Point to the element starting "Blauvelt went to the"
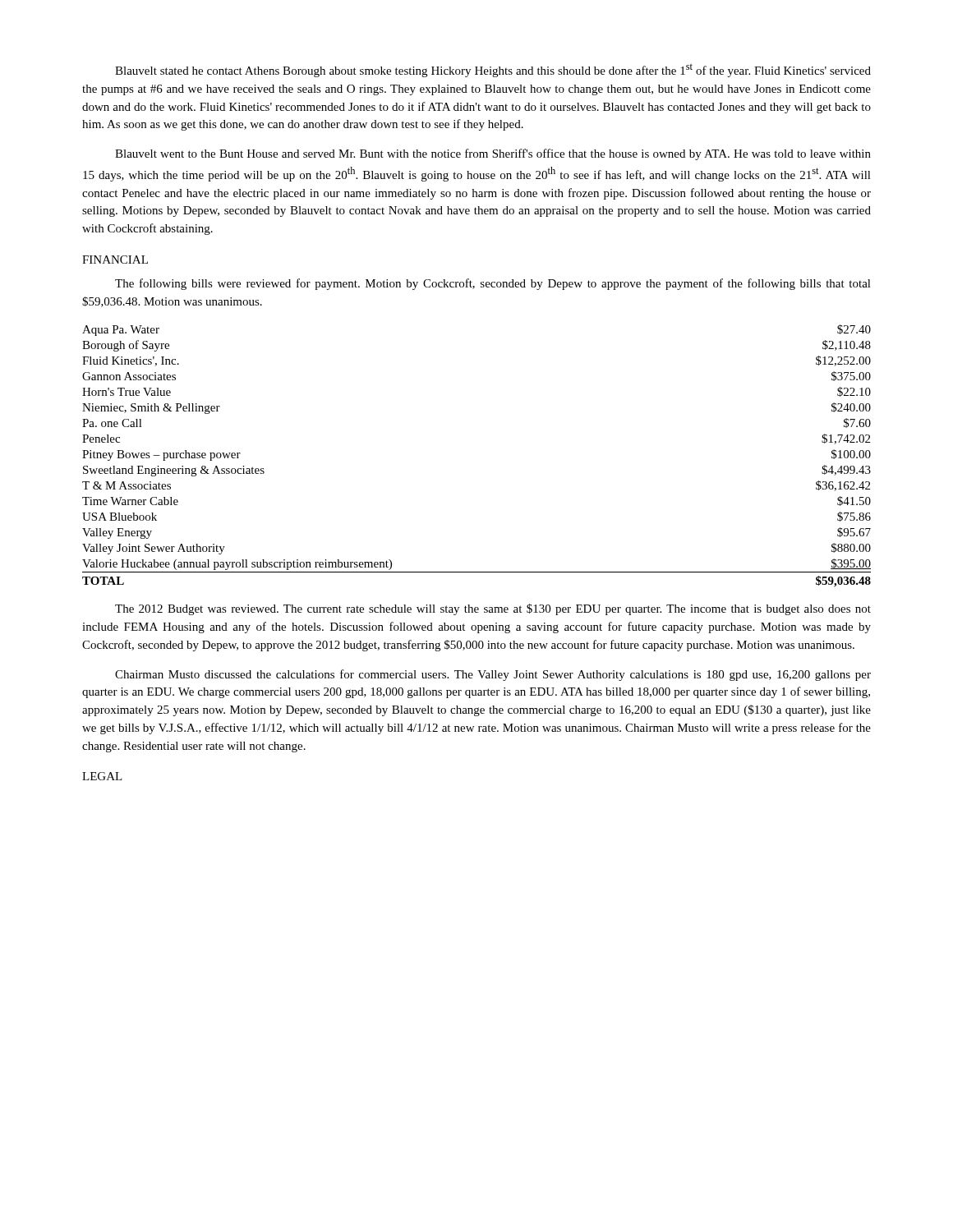953x1232 pixels. click(x=476, y=192)
